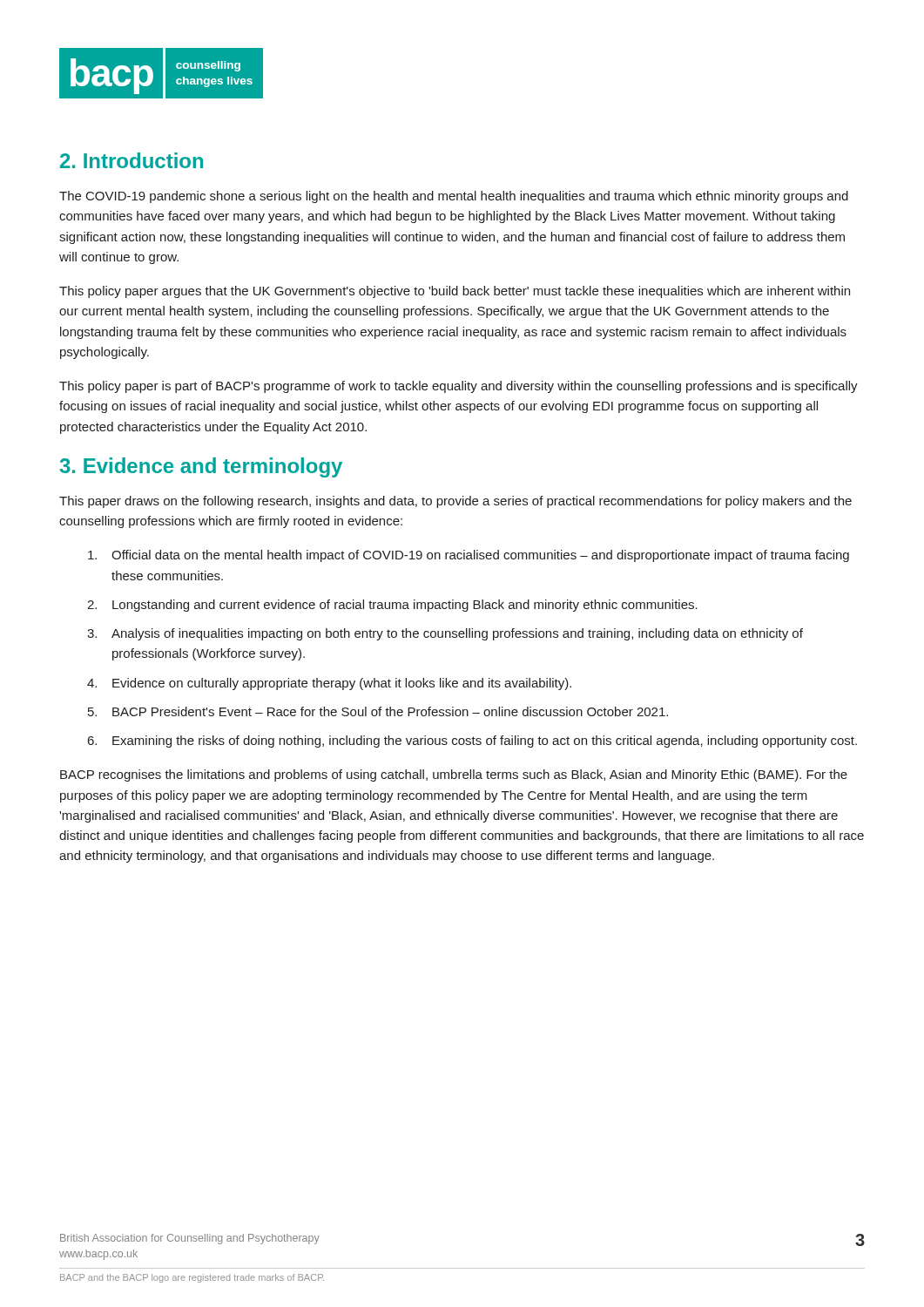Find the block on this page that starts "This paper draws"
Viewport: 924px width, 1307px height.
456,511
